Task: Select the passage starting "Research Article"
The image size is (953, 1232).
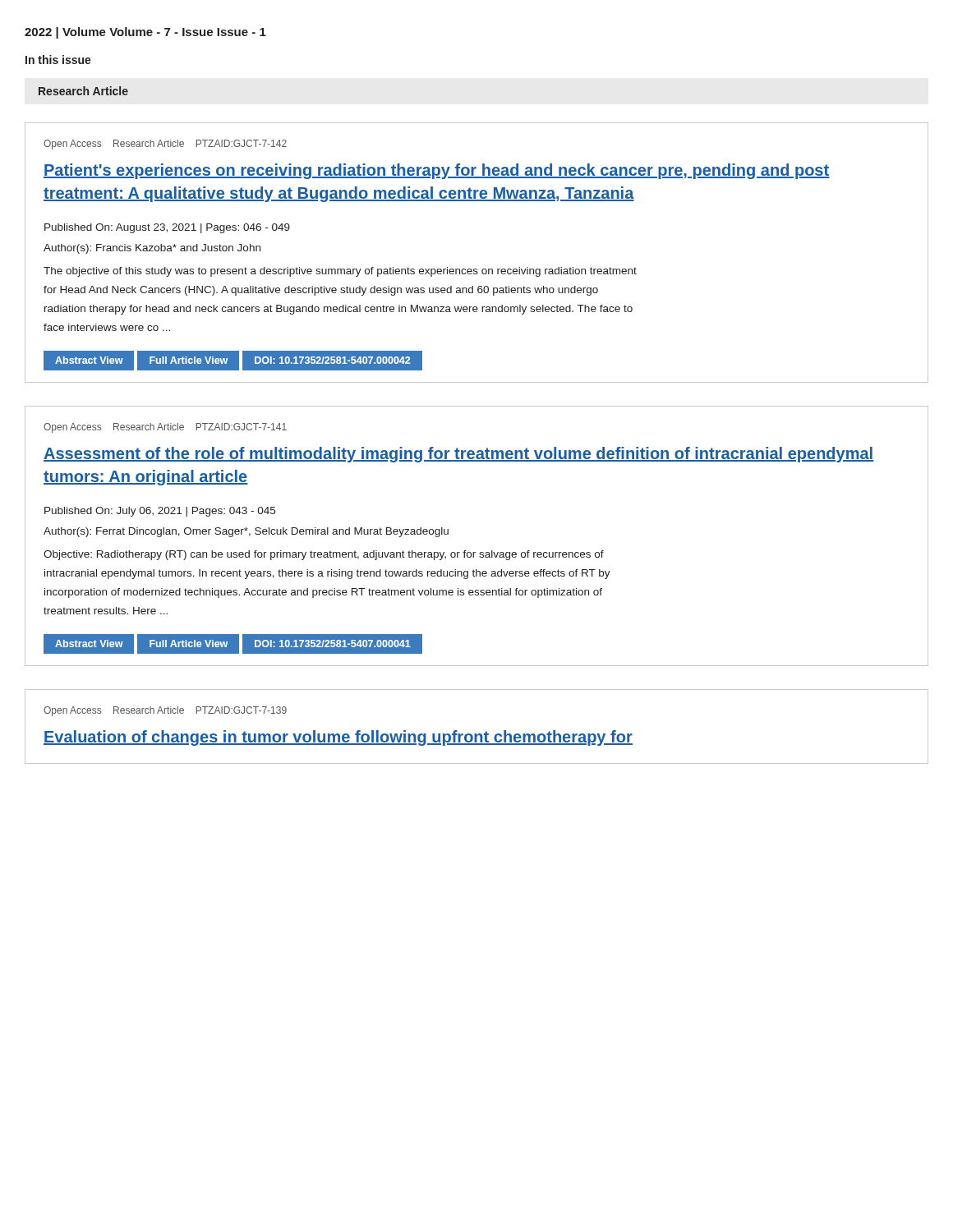Action: click(x=83, y=91)
